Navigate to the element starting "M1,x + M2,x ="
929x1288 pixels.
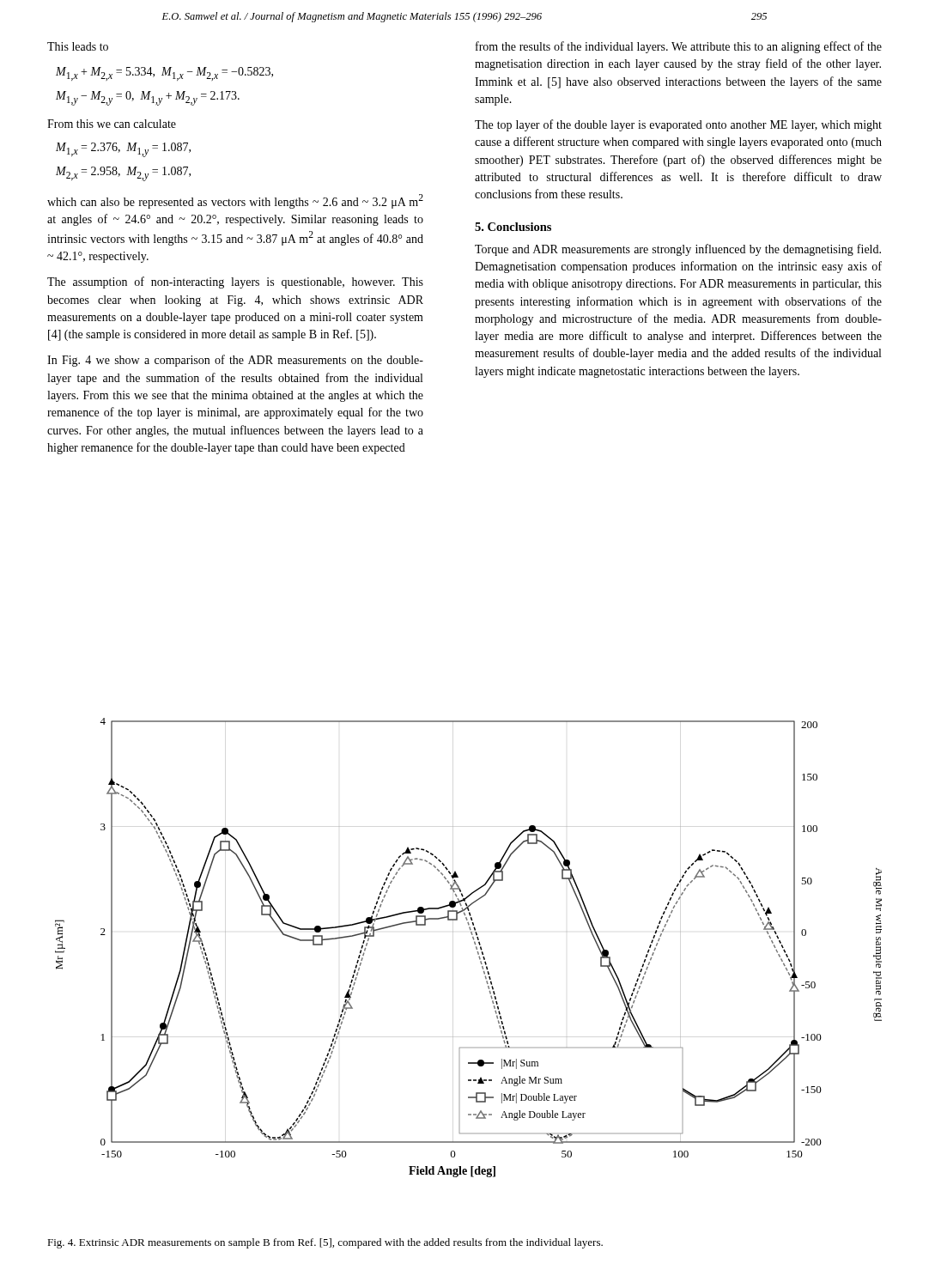click(165, 86)
